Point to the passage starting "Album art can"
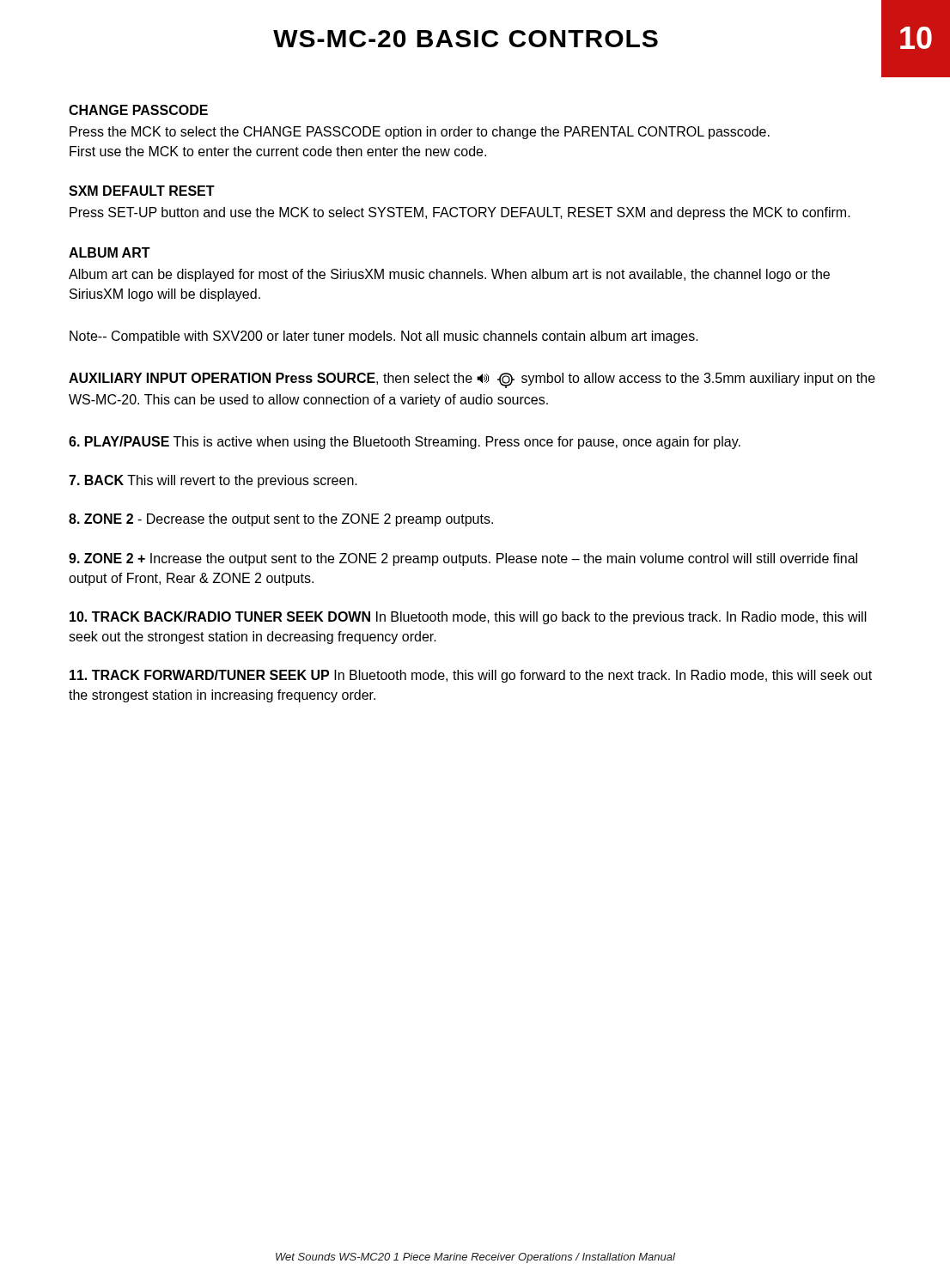Image resolution: width=950 pixels, height=1288 pixels. pos(449,284)
